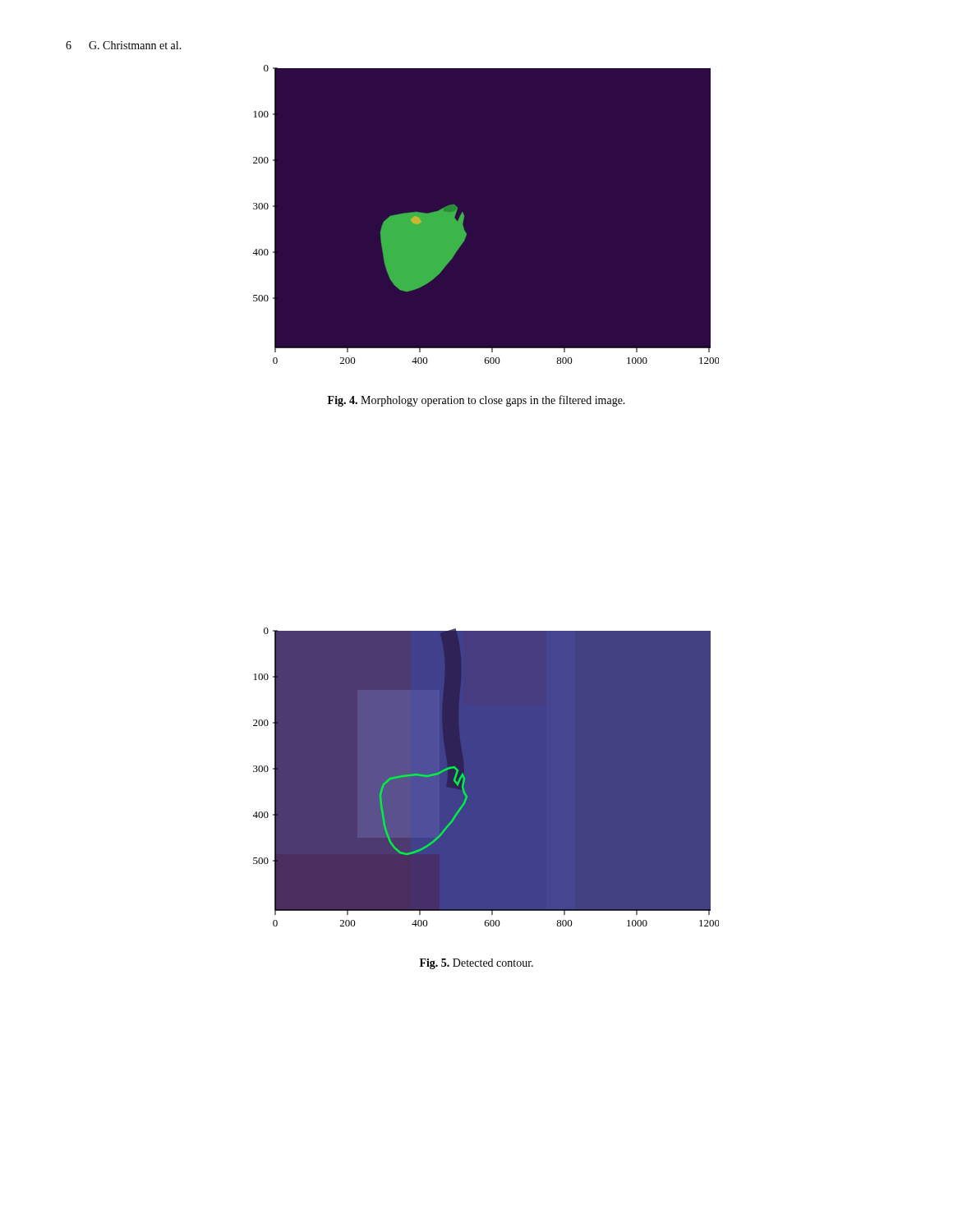Find the block starting "Fig. 5. Detected contour."
This screenshot has width=953, height=1232.
(x=476, y=963)
